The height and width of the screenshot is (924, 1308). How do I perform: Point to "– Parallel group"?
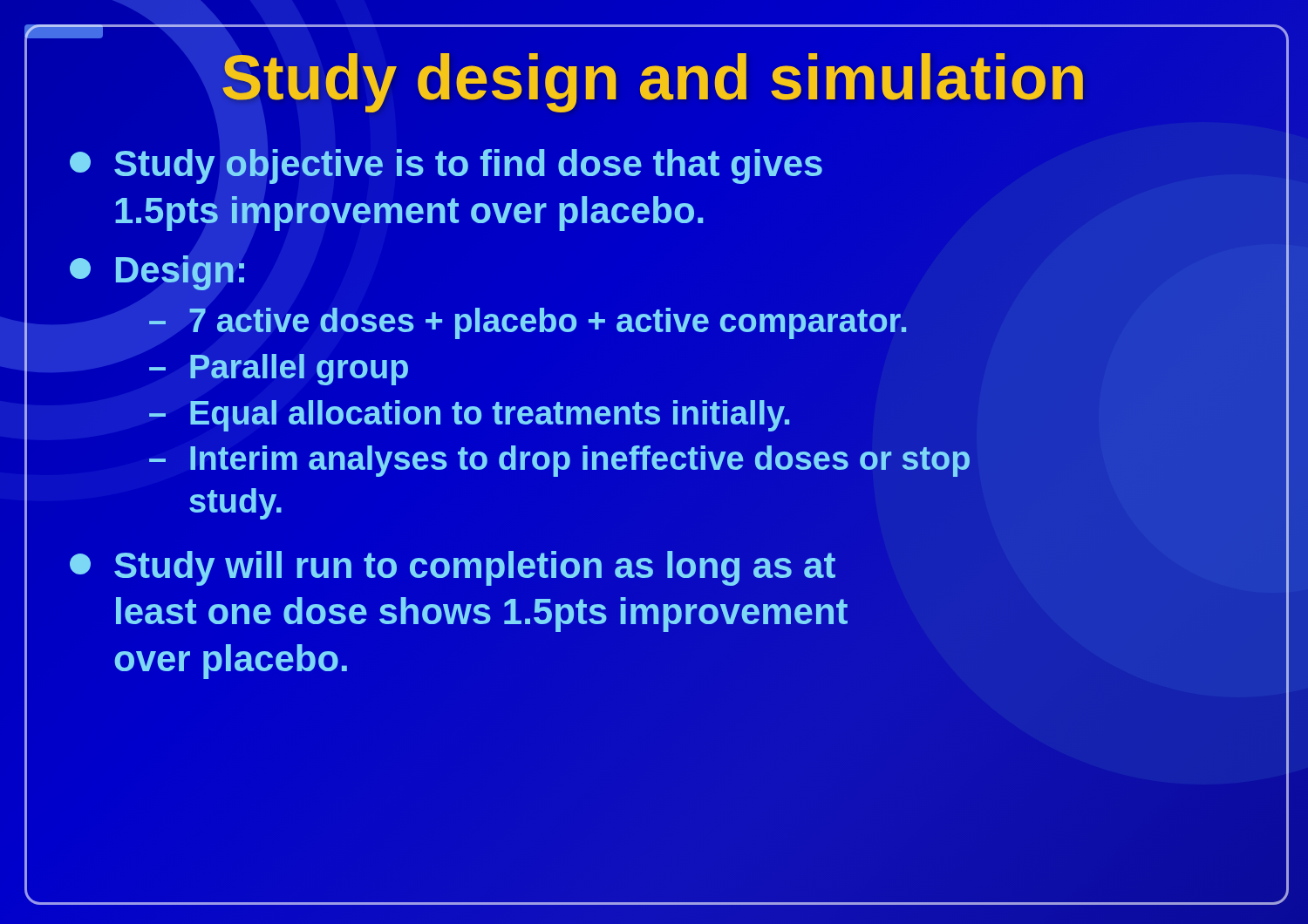(279, 367)
